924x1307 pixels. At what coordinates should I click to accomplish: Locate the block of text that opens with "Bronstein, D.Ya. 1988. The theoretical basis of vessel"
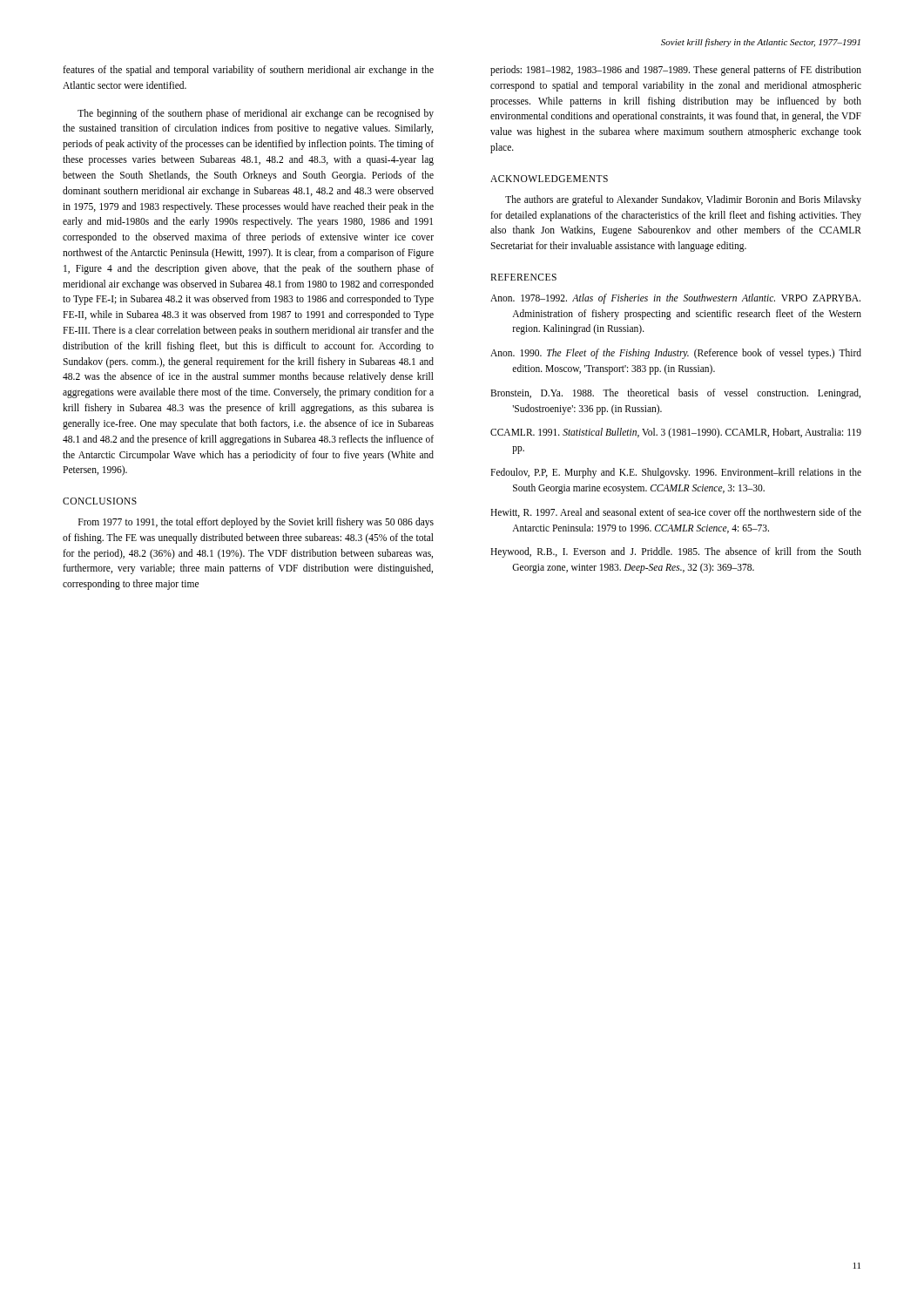[676, 401]
